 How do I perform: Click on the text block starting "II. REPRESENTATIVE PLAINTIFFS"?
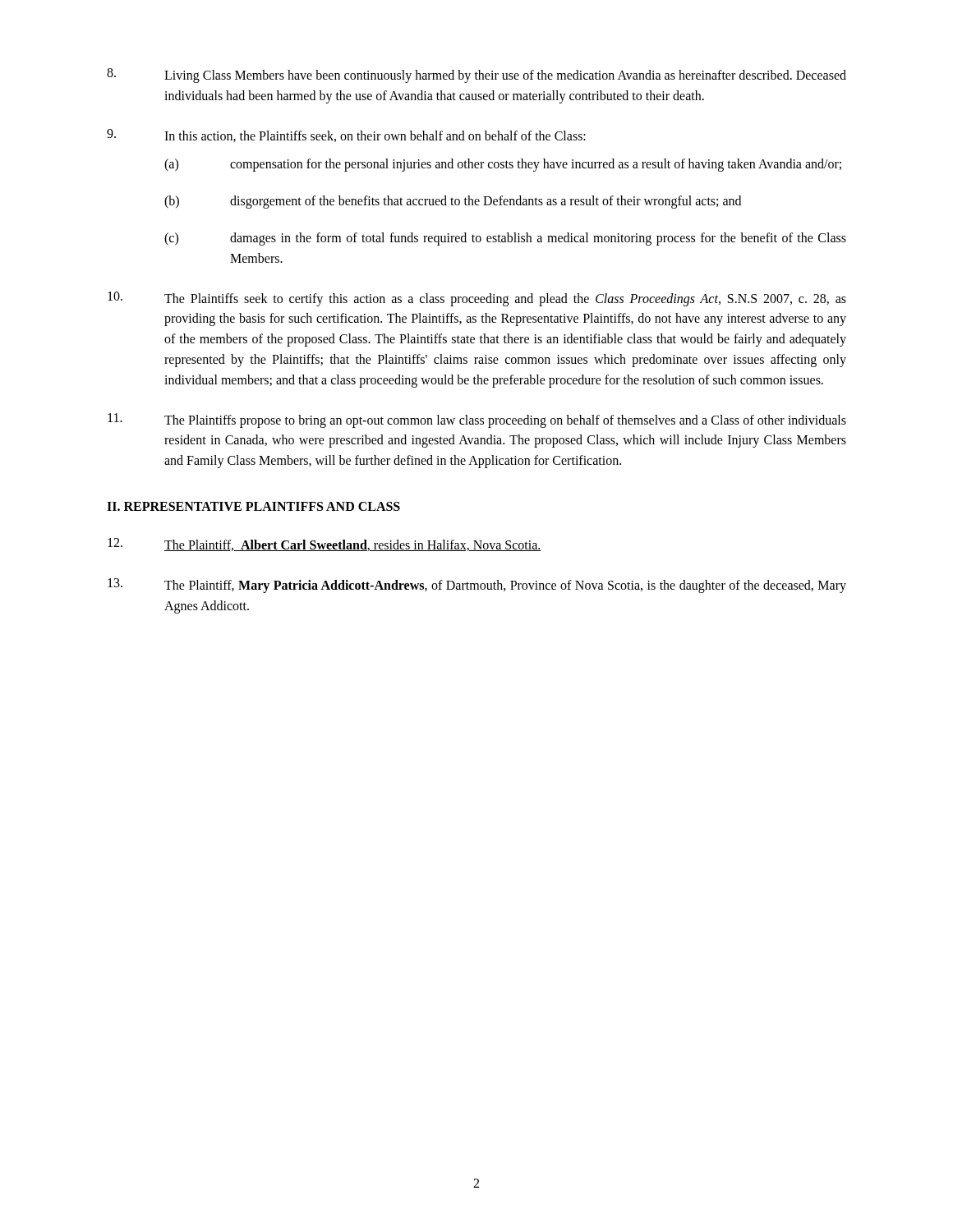point(254,506)
